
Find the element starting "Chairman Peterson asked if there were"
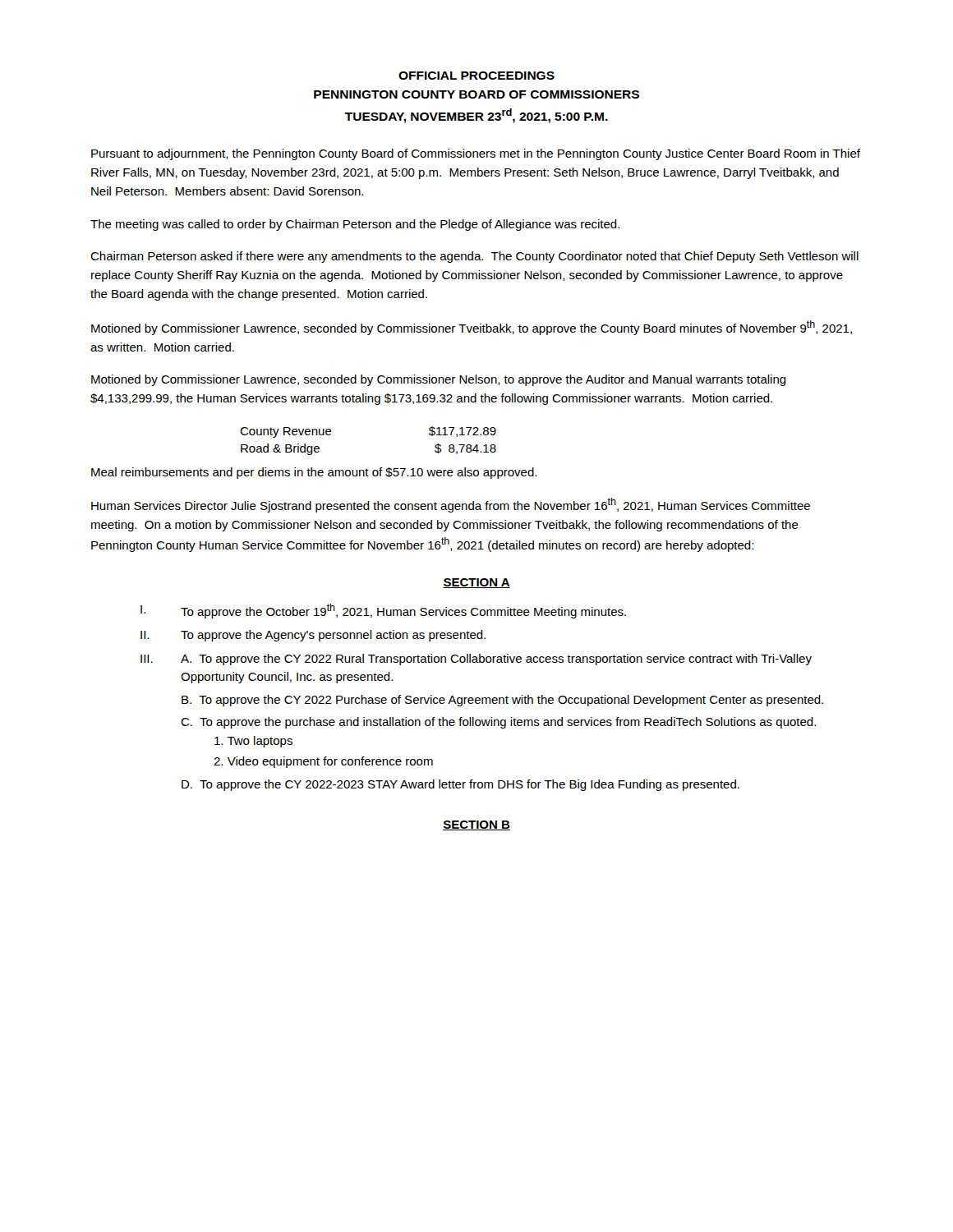tap(475, 275)
